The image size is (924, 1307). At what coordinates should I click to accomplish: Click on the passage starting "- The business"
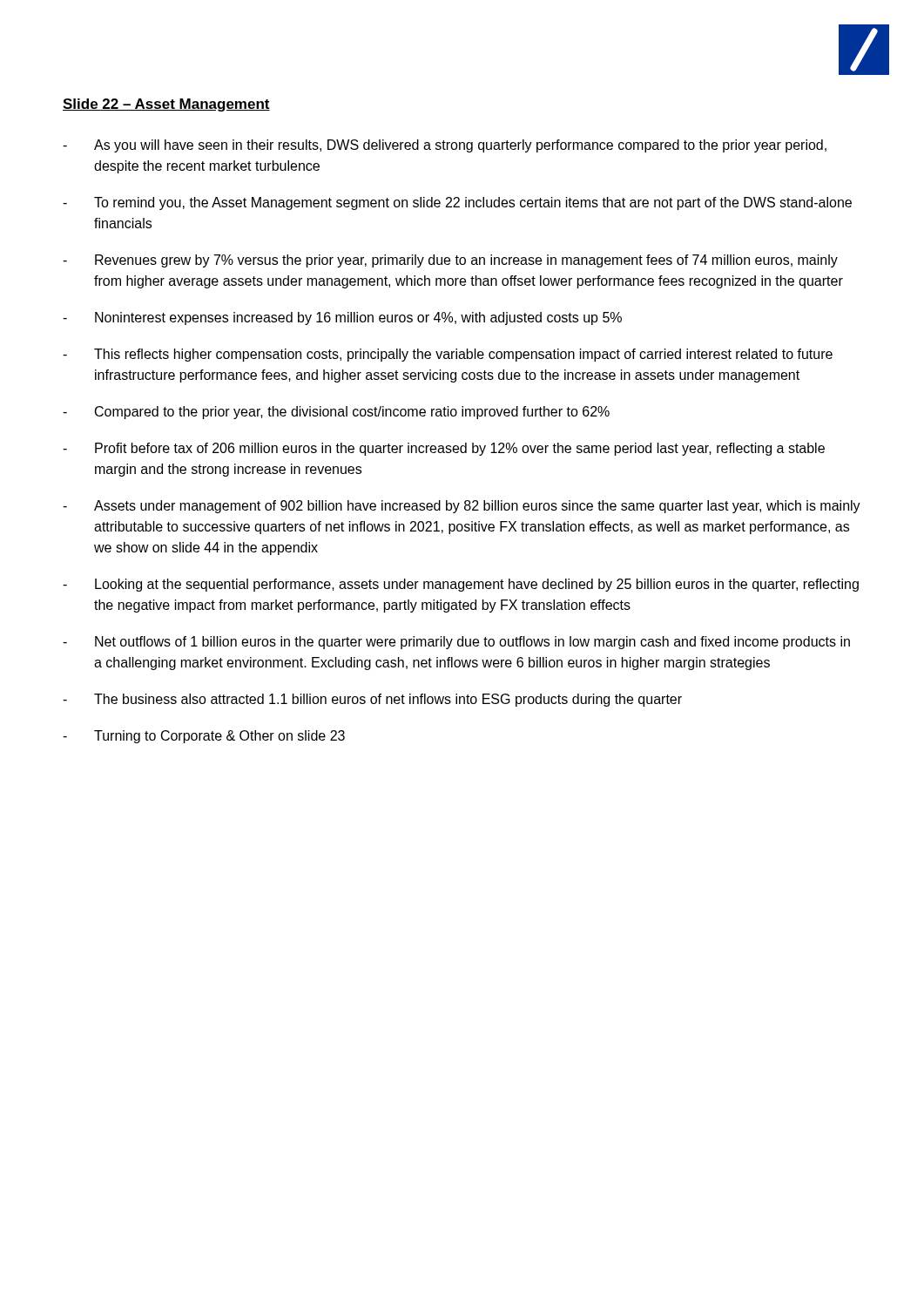pyautogui.click(x=462, y=700)
